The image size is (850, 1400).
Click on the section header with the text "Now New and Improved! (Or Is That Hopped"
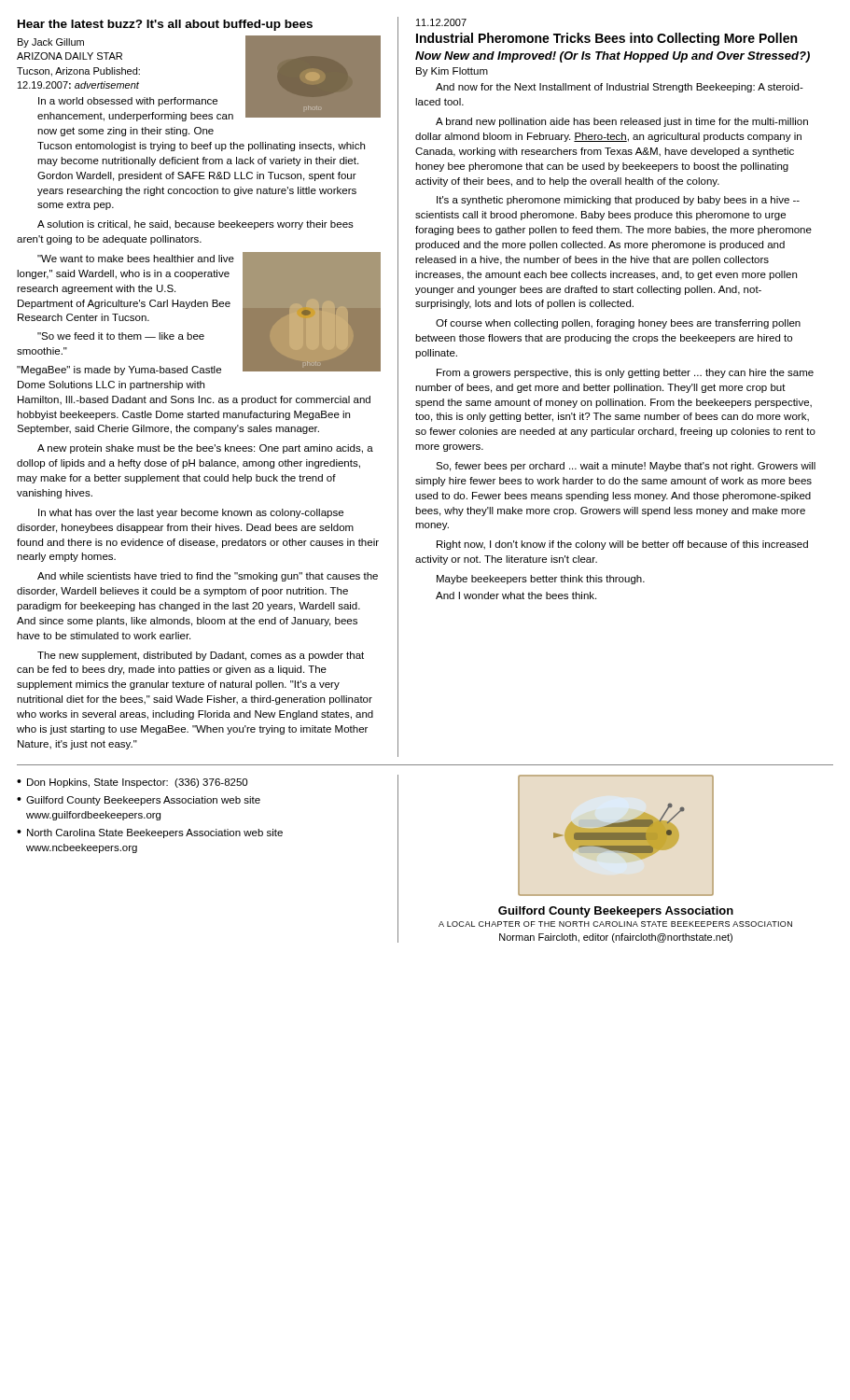coord(613,55)
